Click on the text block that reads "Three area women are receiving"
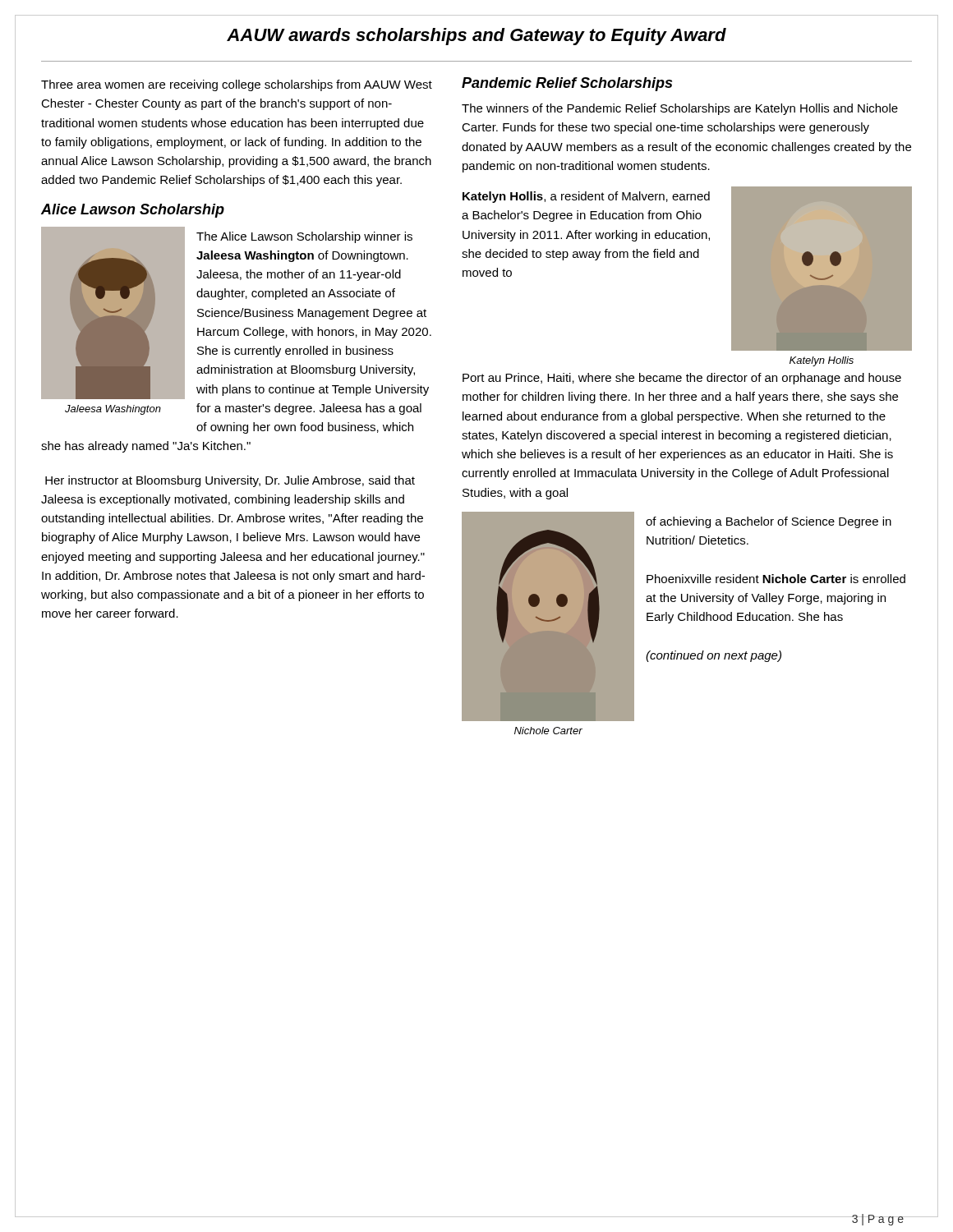953x1232 pixels. click(x=236, y=132)
